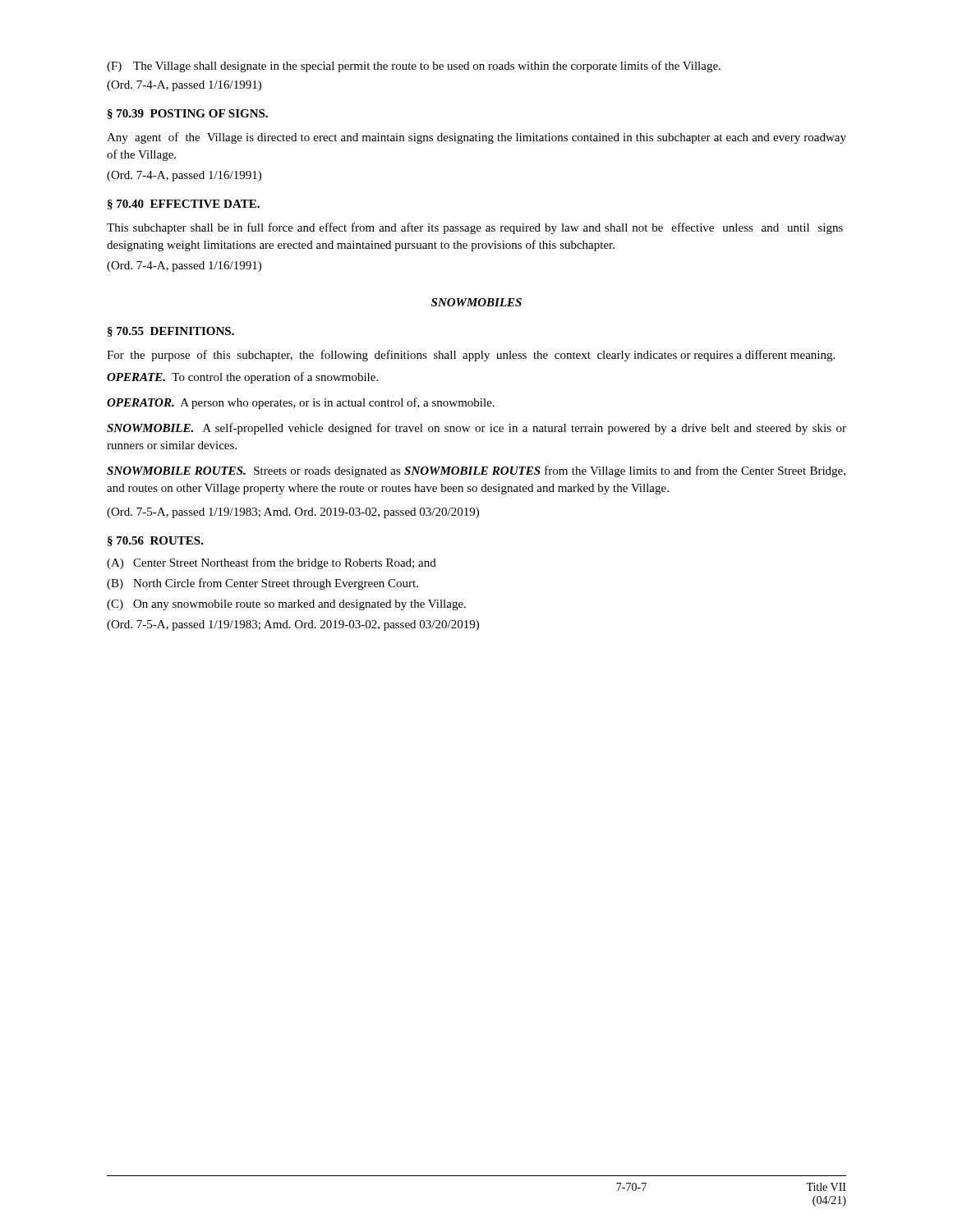Select the element starting "(B) North Circle from Center Street through"

pyautogui.click(x=262, y=584)
